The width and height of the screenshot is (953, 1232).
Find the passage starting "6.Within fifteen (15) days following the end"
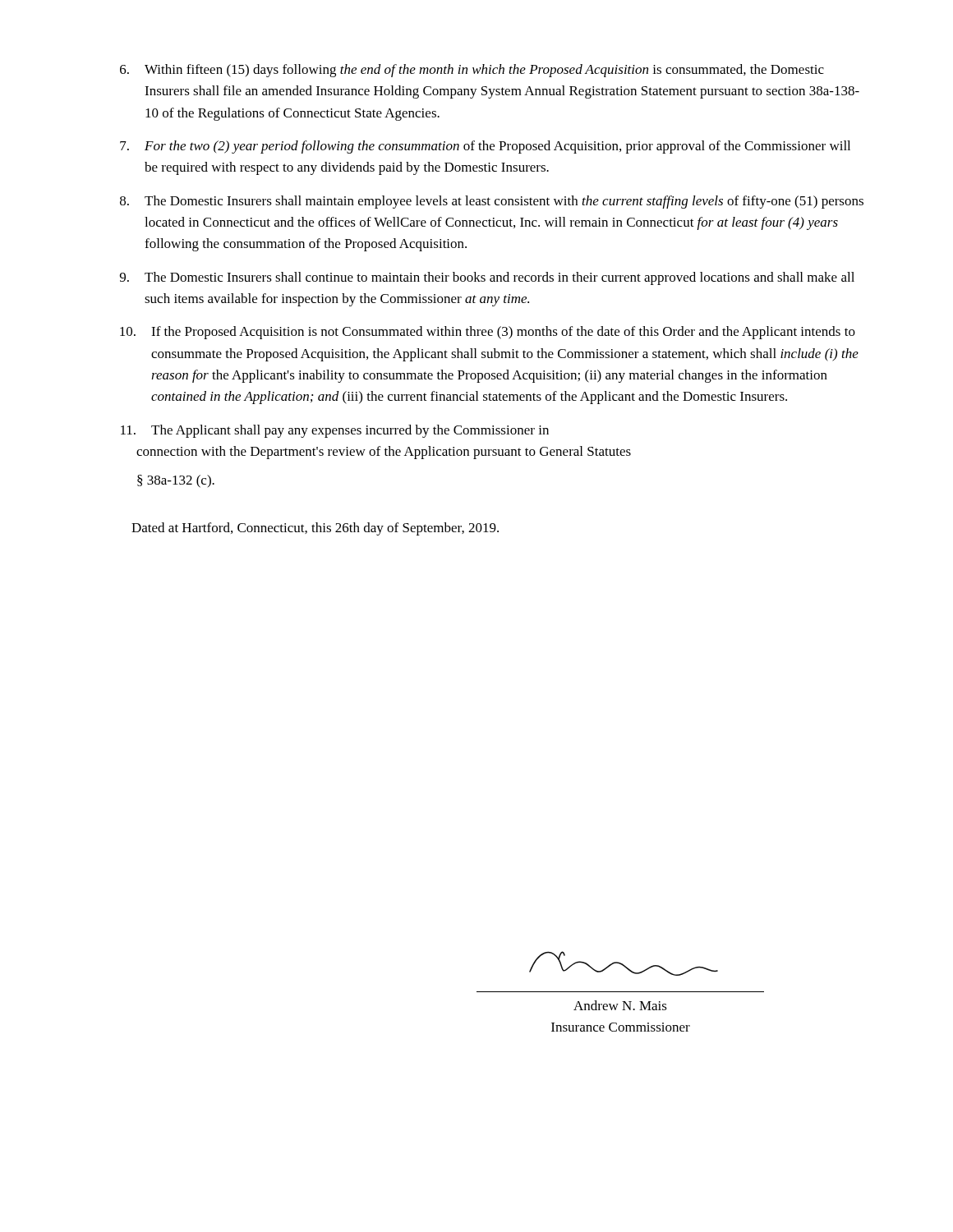[475, 92]
